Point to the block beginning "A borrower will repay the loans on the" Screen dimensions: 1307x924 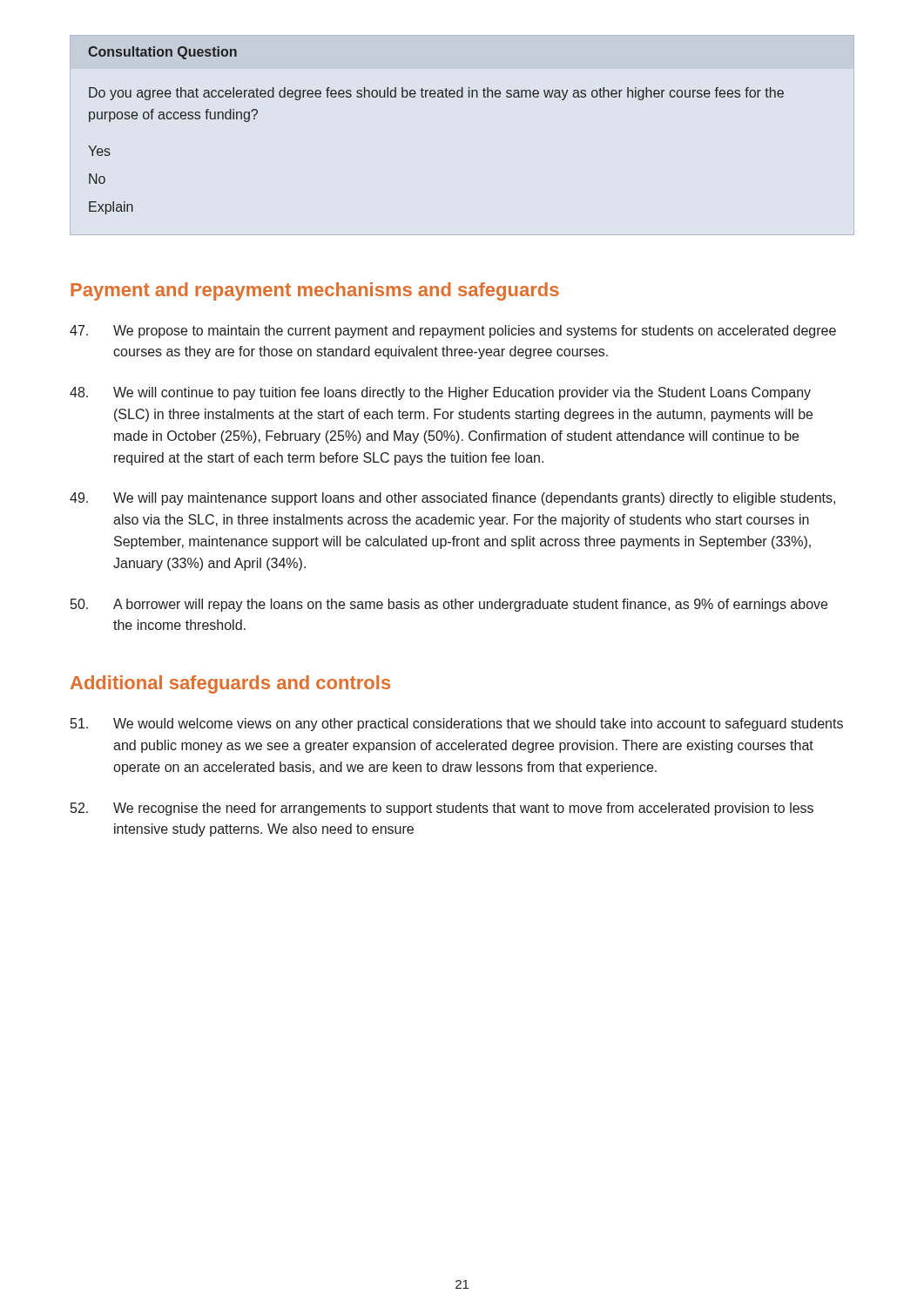460,615
